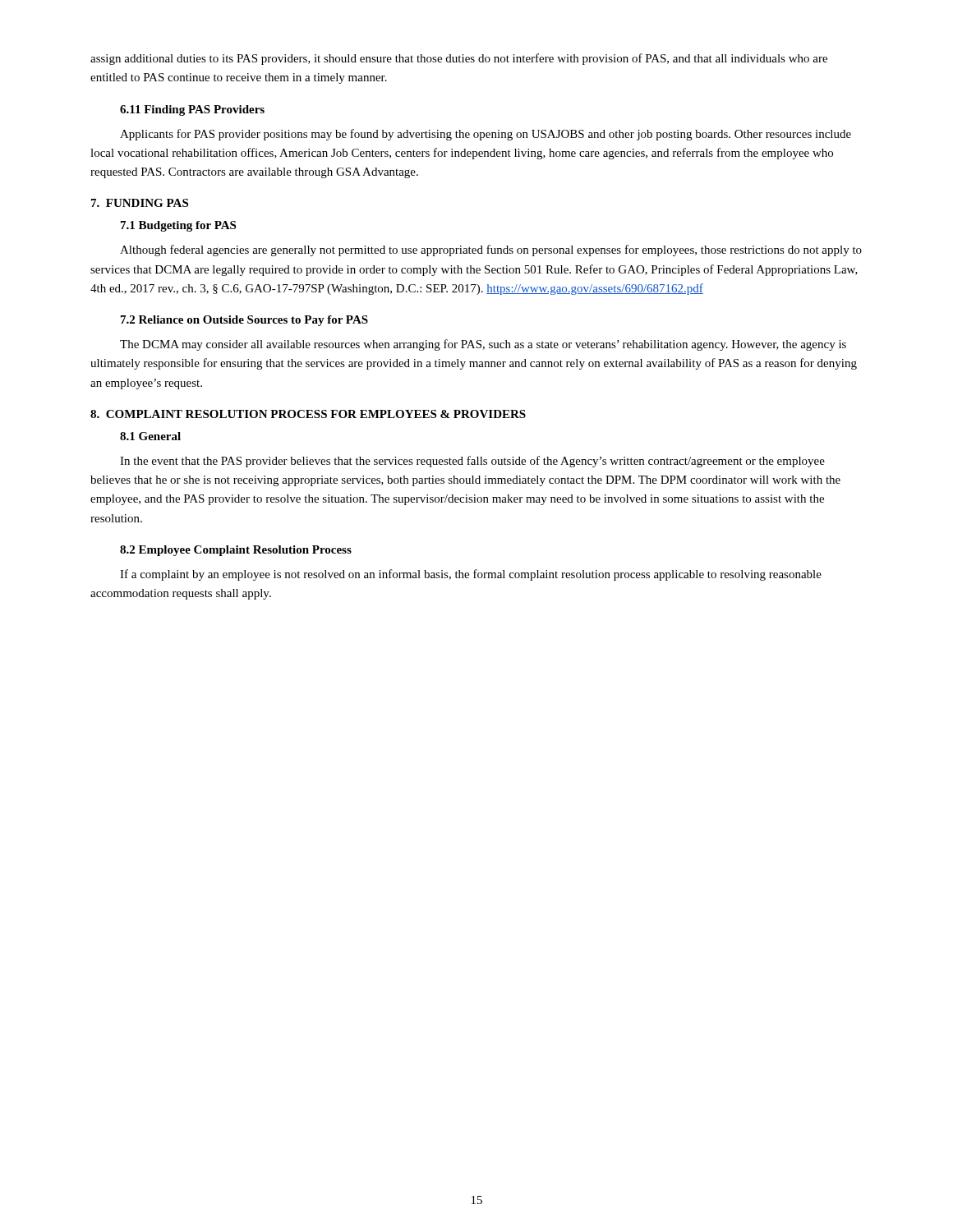This screenshot has height=1232, width=953.
Task: Locate the region starting "7. FUNDING PAS"
Action: 140,203
